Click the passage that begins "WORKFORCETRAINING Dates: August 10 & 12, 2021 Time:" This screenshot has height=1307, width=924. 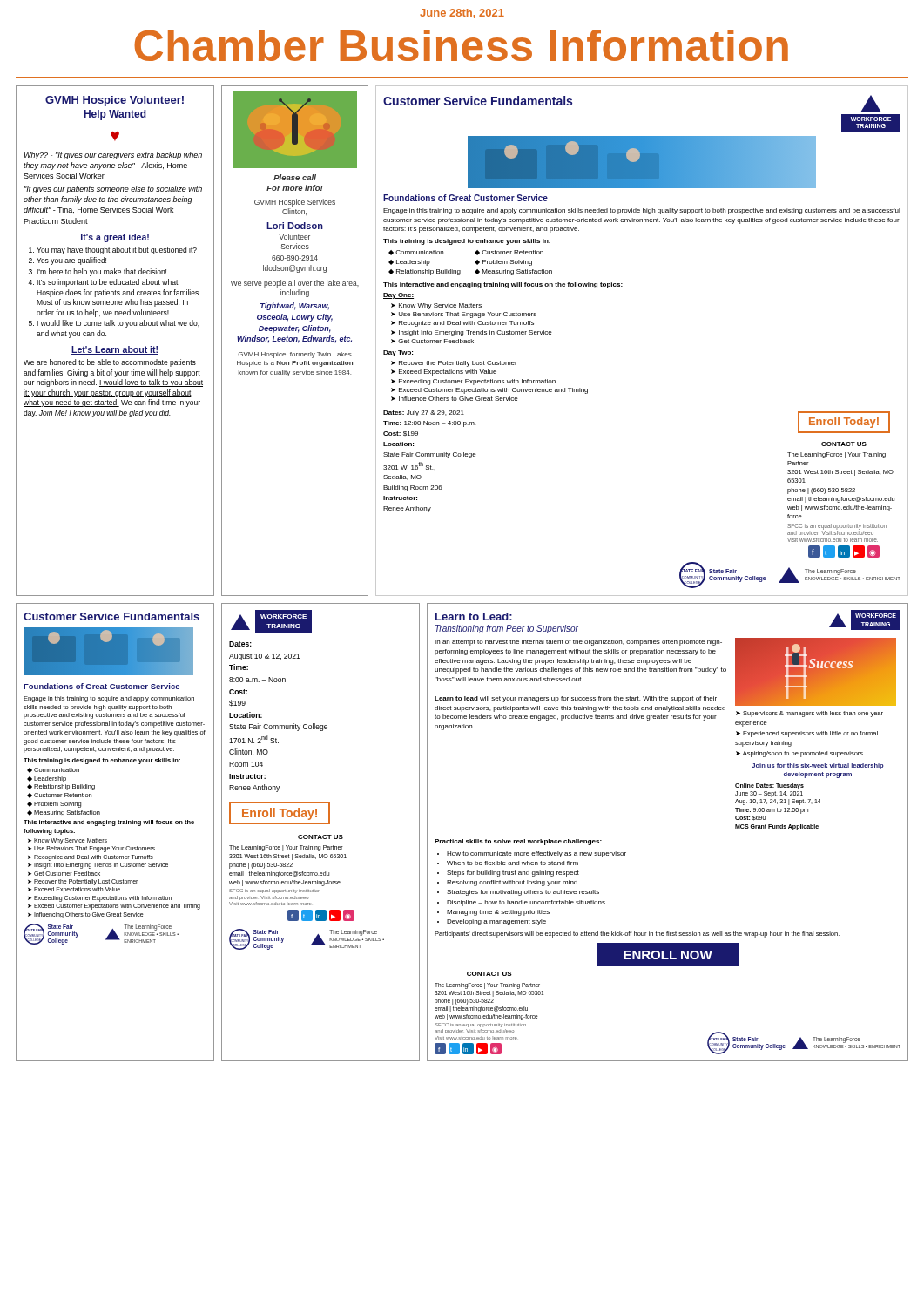coord(271,622)
